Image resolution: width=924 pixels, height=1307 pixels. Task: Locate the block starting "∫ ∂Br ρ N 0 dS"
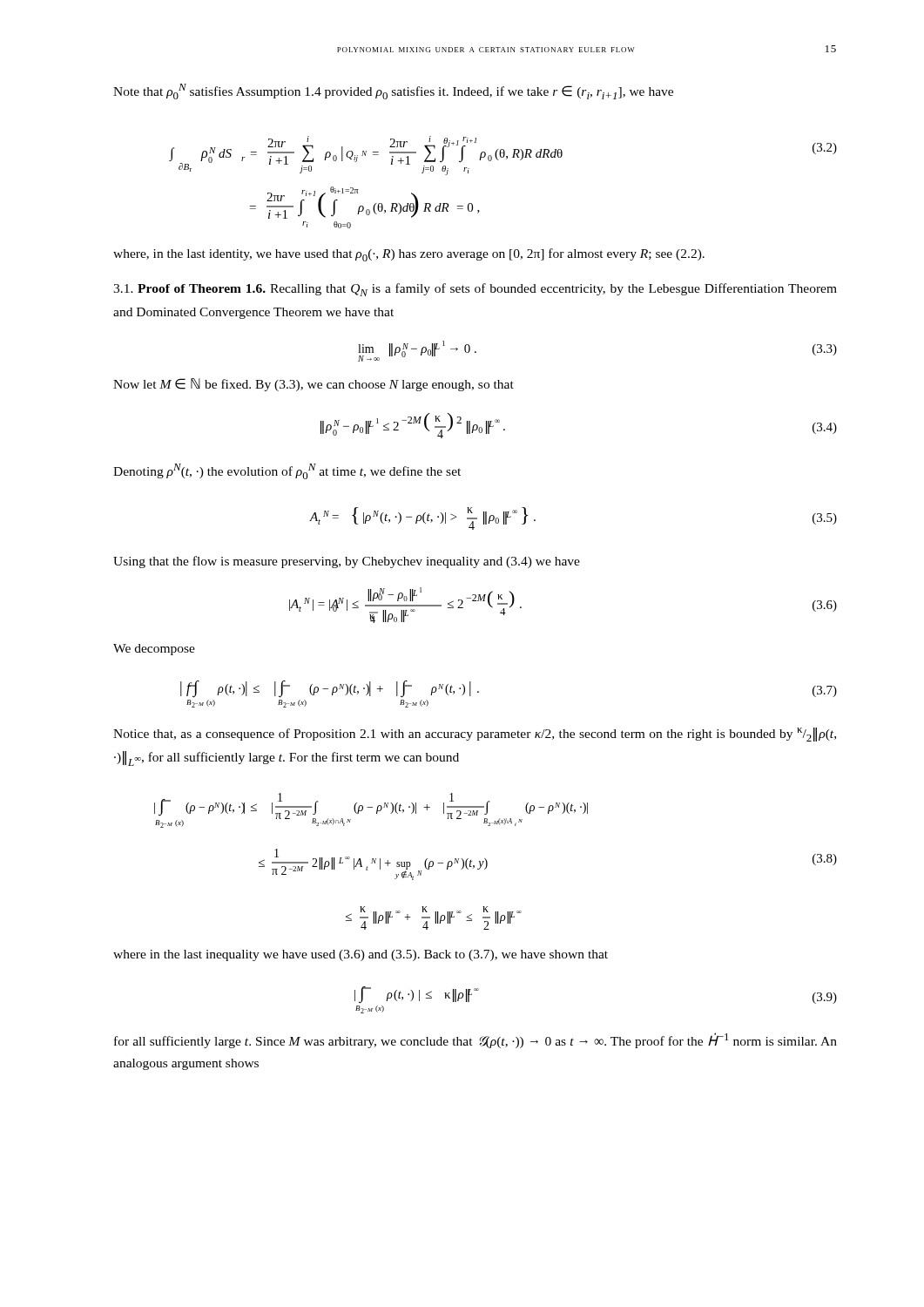pyautogui.click(x=475, y=175)
